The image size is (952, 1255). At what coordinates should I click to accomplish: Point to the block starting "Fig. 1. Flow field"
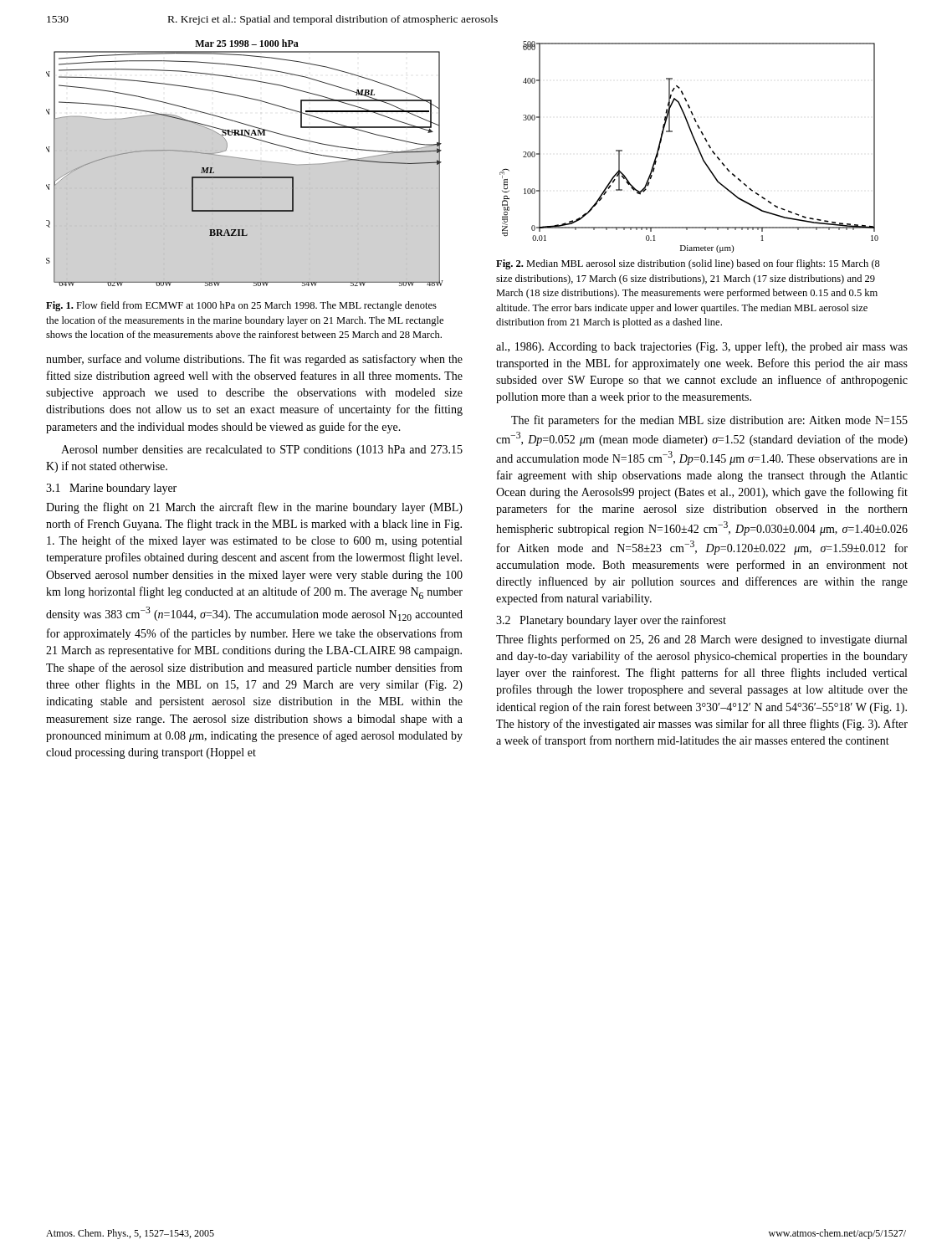[x=245, y=320]
